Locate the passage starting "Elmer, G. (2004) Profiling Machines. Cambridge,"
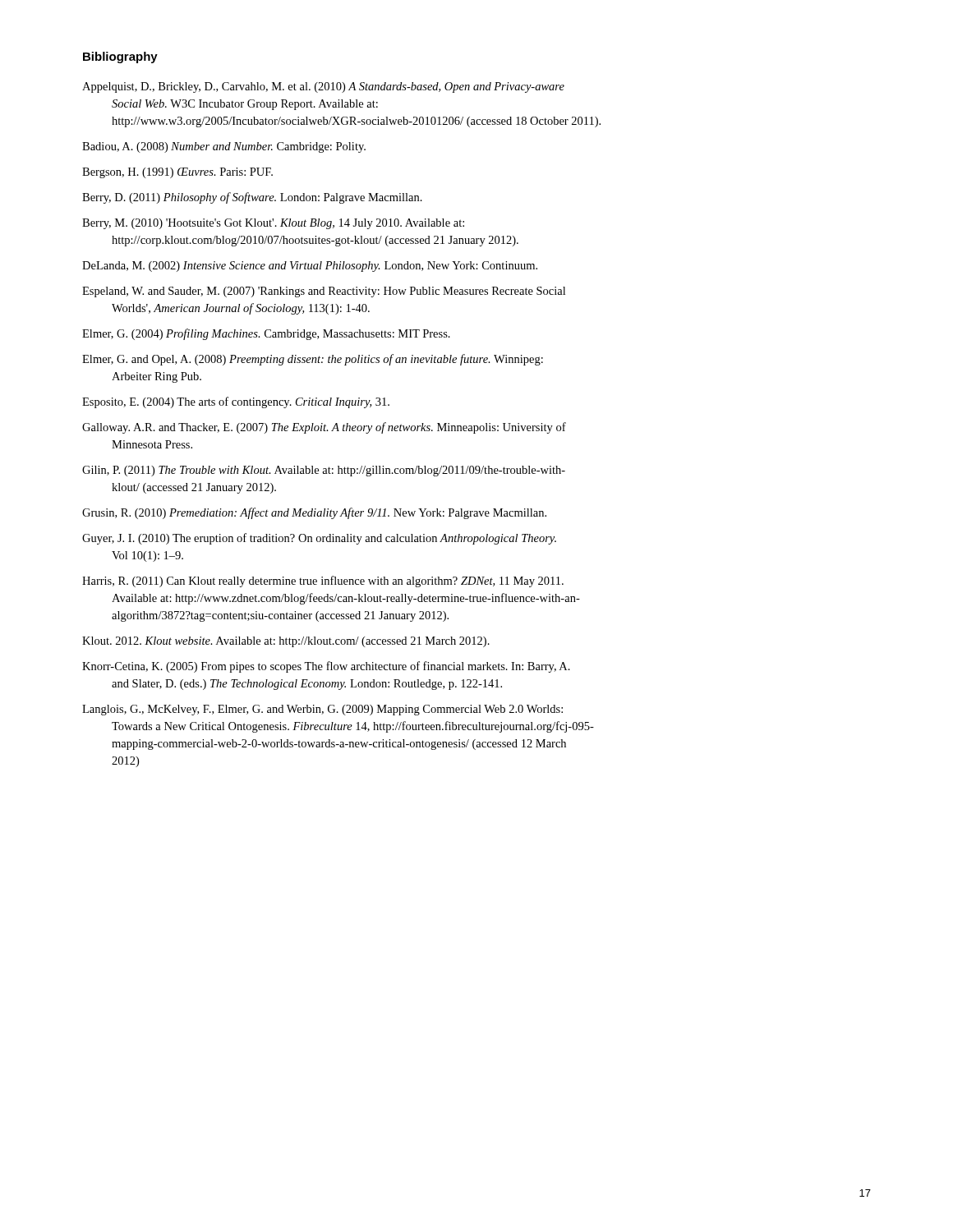 pyautogui.click(x=266, y=334)
